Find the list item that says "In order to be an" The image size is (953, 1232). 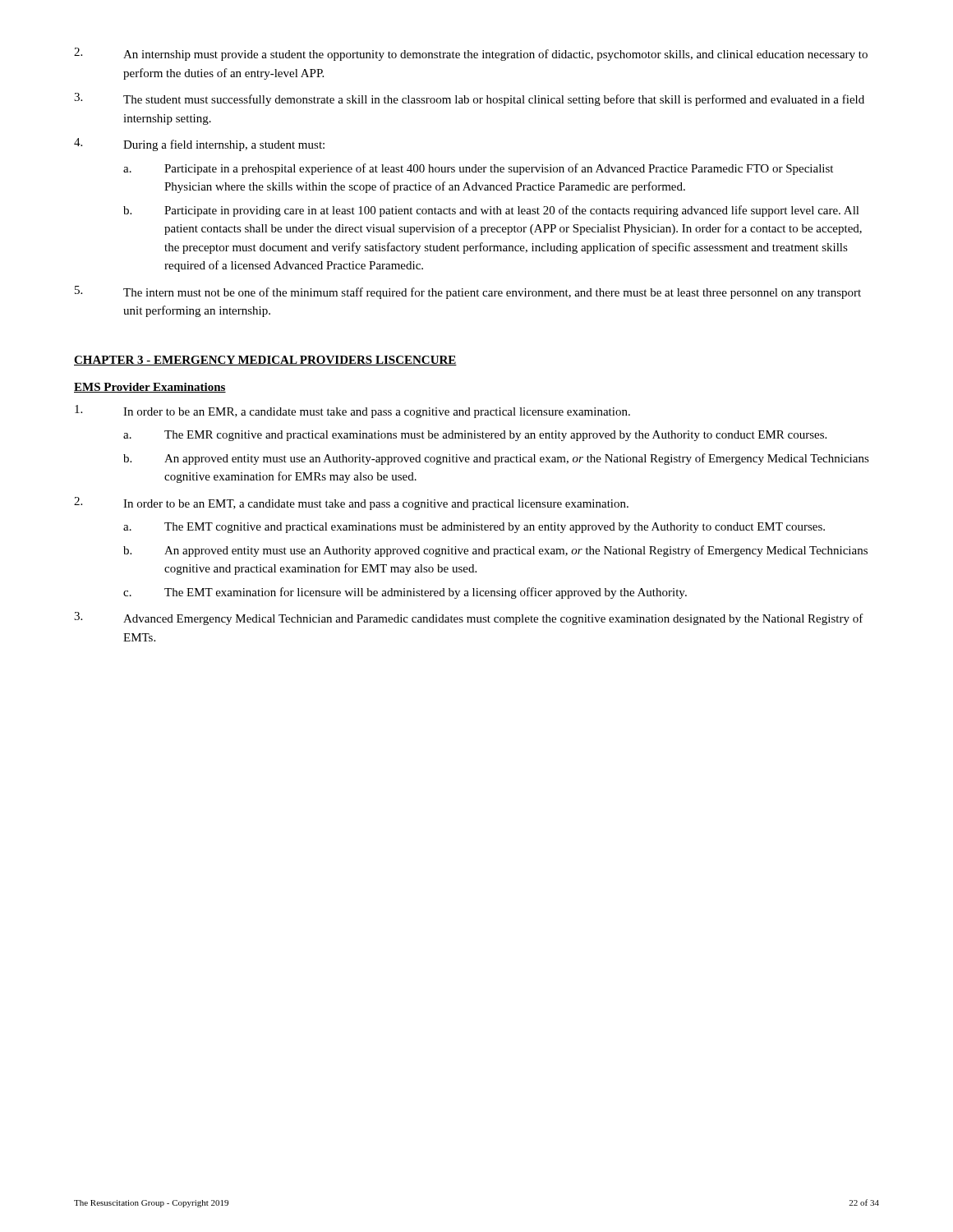476,444
